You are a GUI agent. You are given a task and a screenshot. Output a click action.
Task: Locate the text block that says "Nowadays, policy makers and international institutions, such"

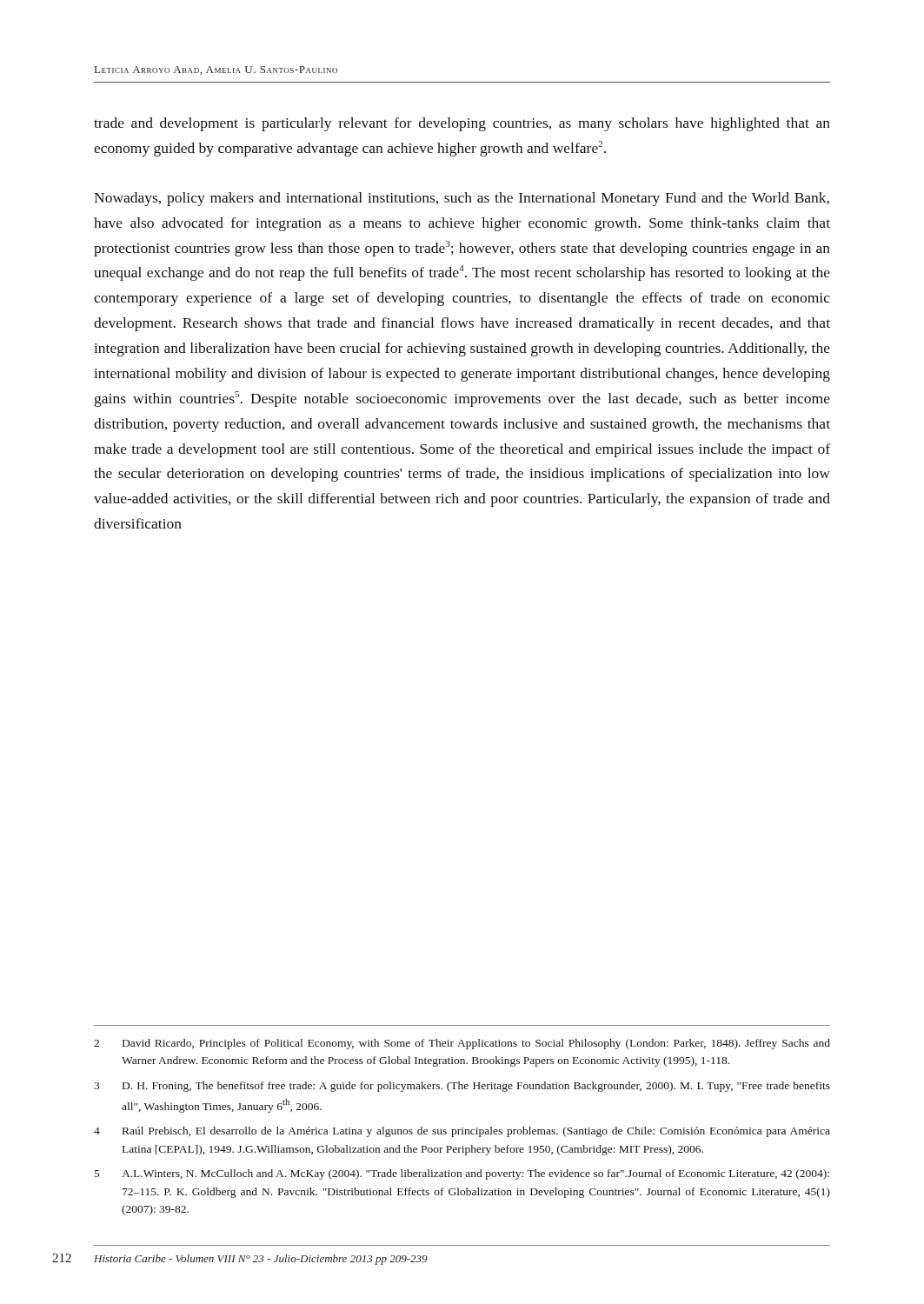[x=462, y=361]
